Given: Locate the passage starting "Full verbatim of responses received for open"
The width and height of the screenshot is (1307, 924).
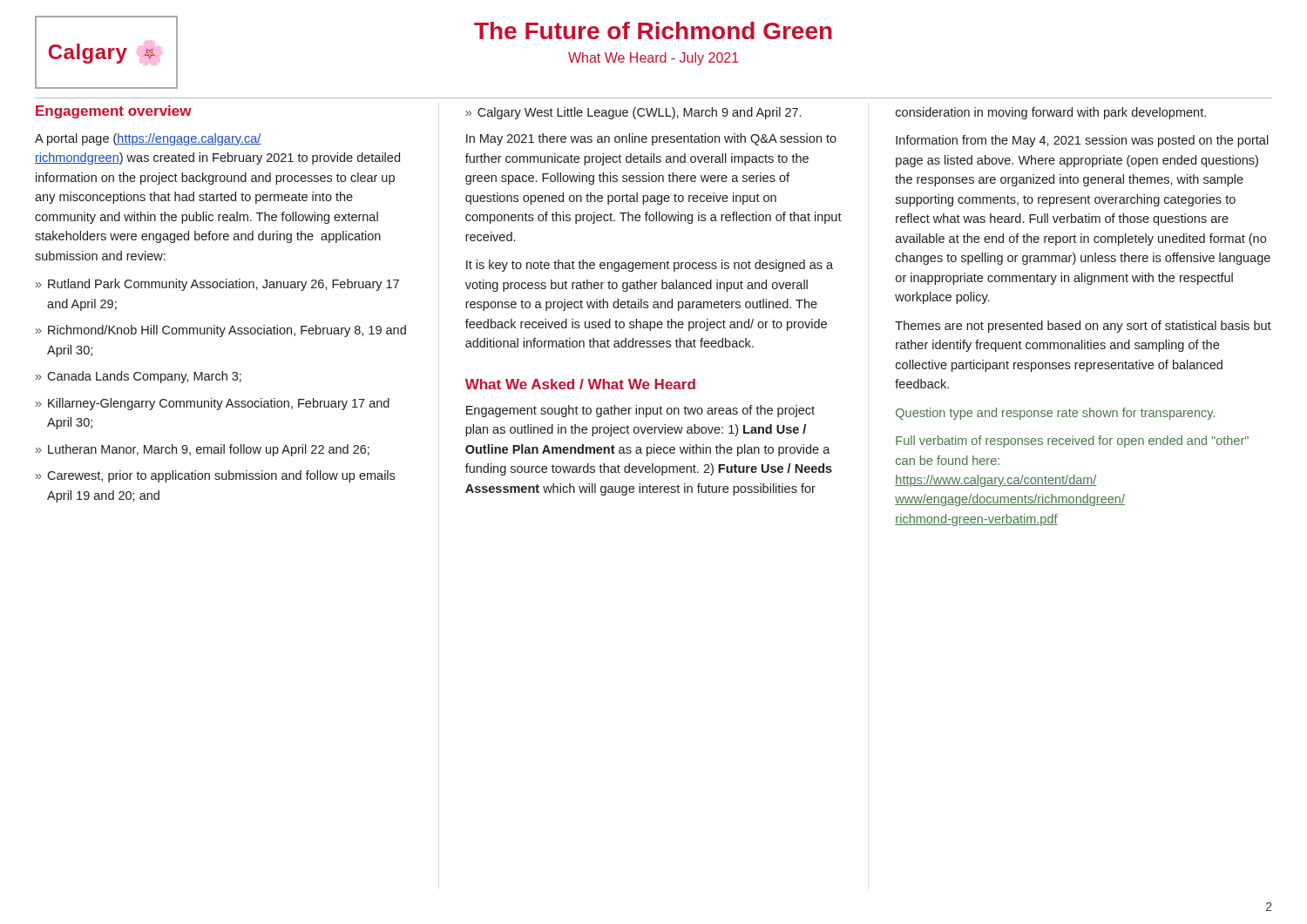Looking at the screenshot, I should coord(1072,480).
